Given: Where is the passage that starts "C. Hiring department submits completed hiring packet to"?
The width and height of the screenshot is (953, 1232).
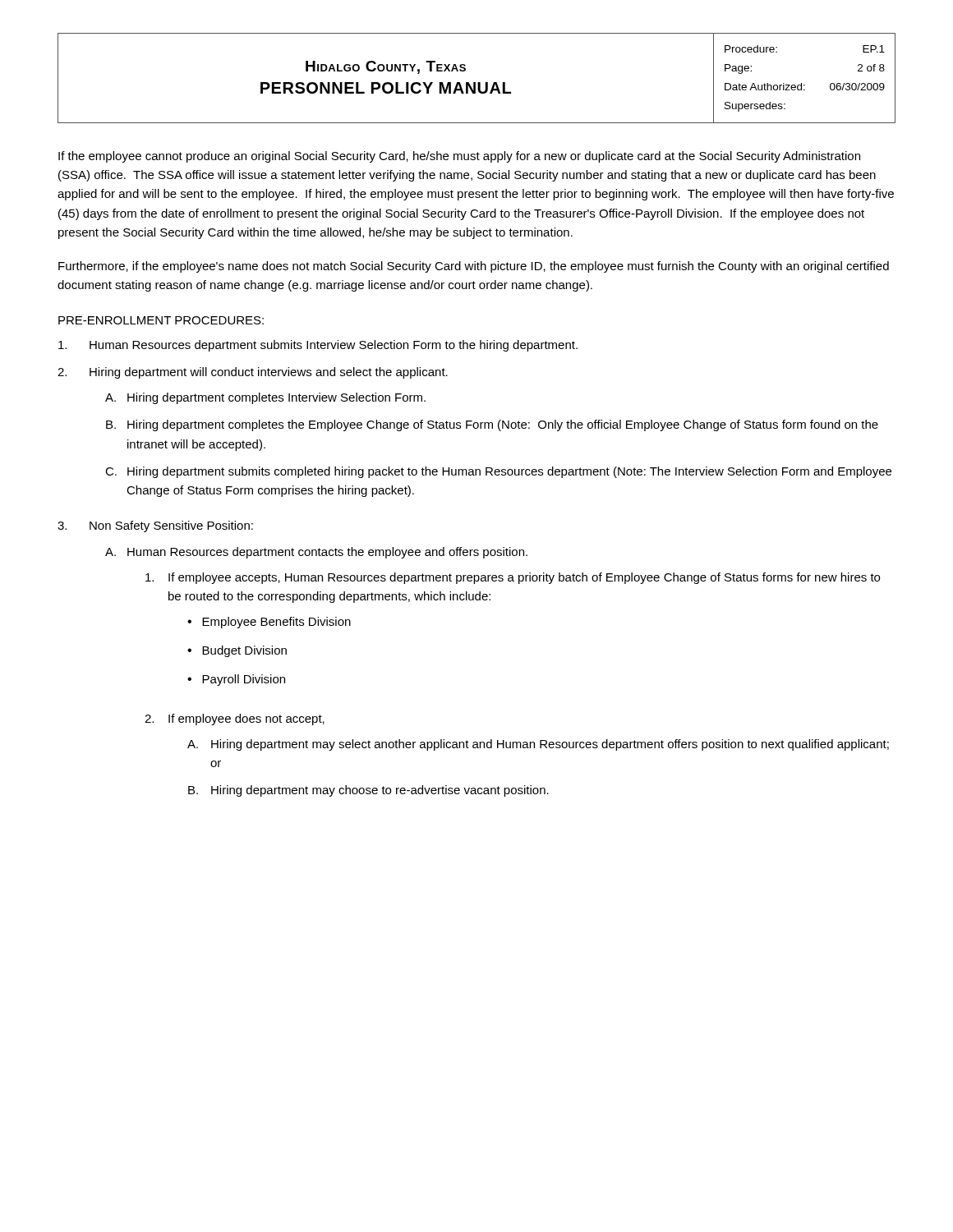Looking at the screenshot, I should 500,480.
